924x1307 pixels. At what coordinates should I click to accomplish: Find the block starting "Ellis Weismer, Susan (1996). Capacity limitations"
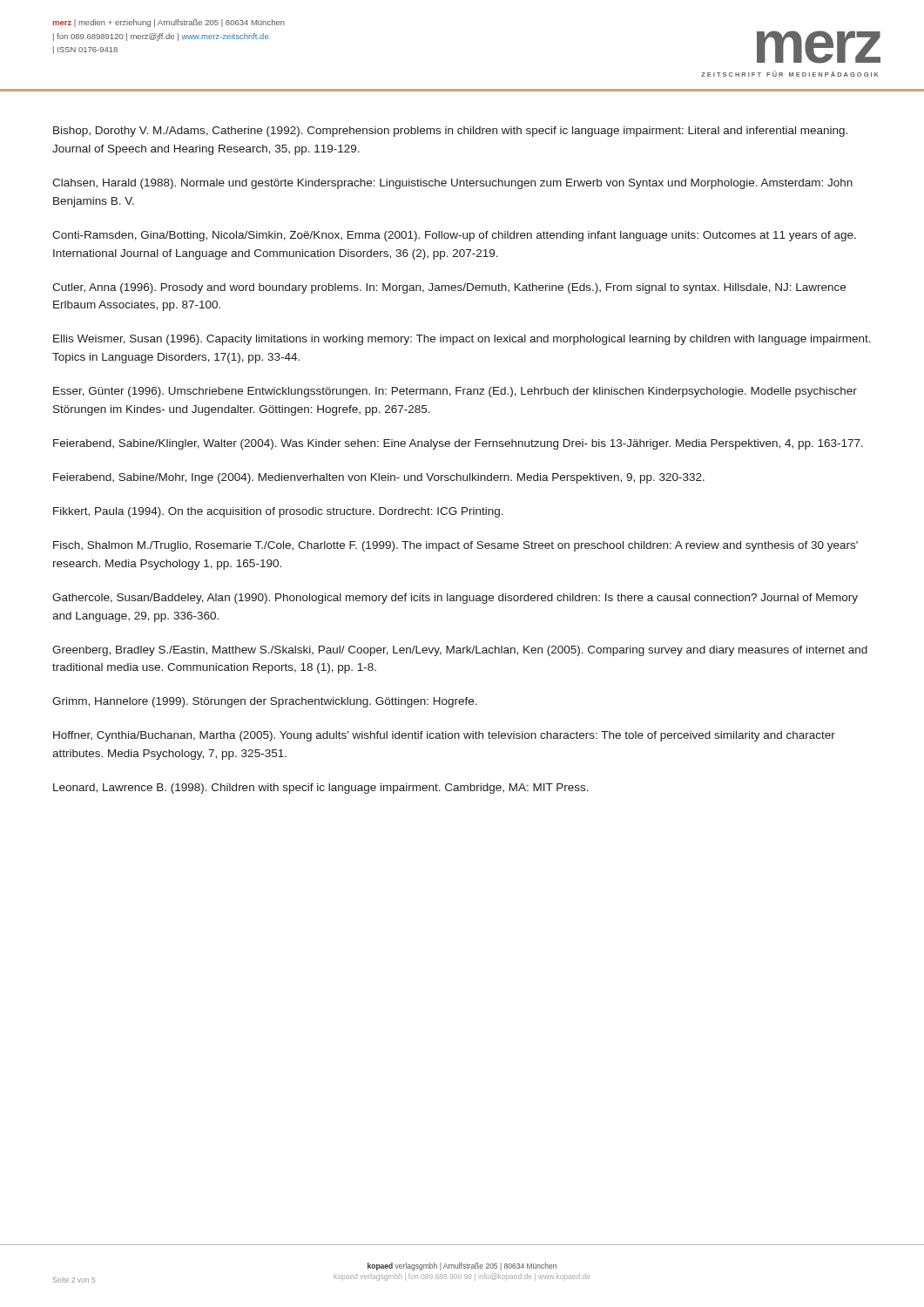tap(462, 348)
